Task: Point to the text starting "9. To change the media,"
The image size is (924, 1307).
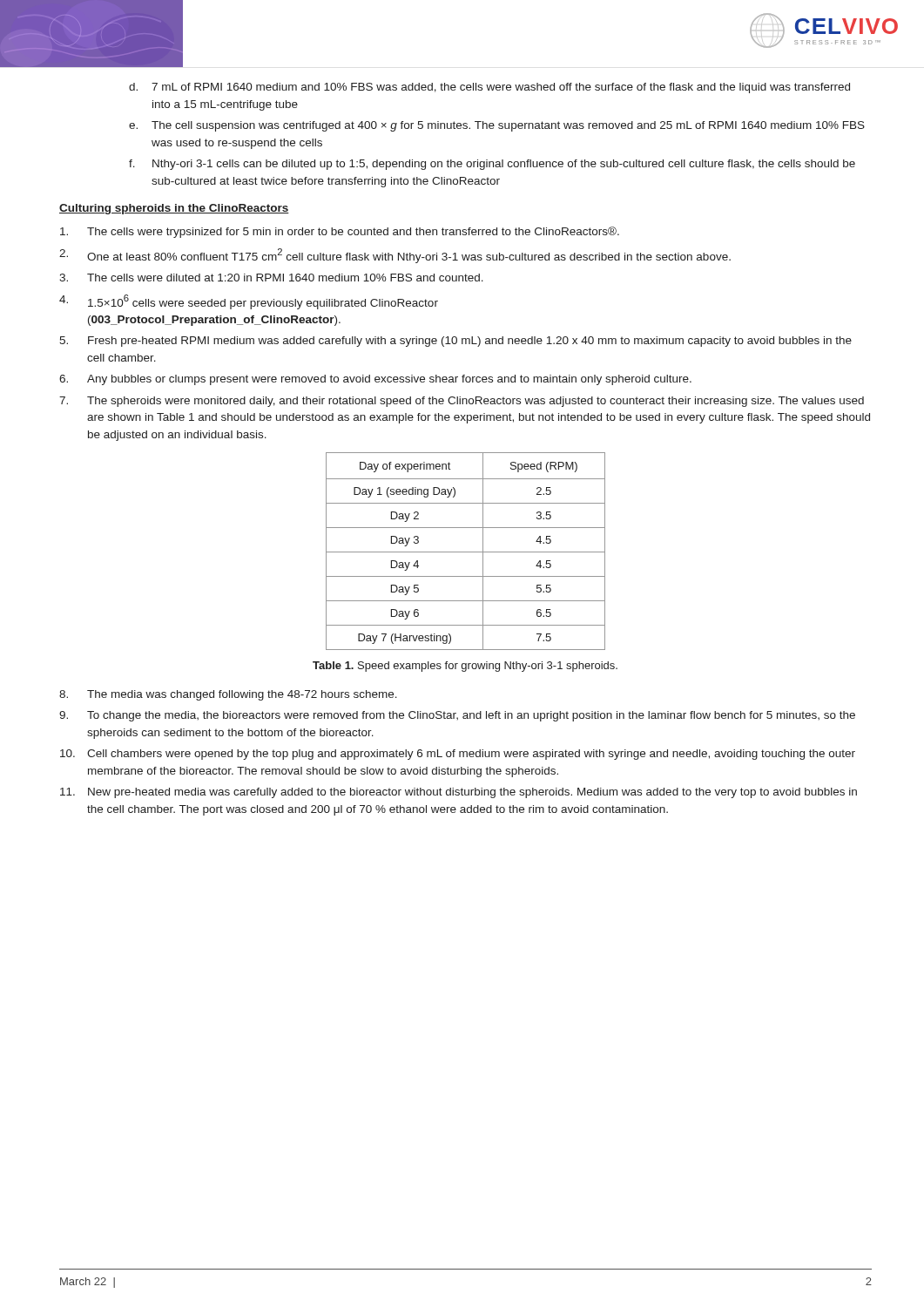Action: pyautogui.click(x=465, y=724)
